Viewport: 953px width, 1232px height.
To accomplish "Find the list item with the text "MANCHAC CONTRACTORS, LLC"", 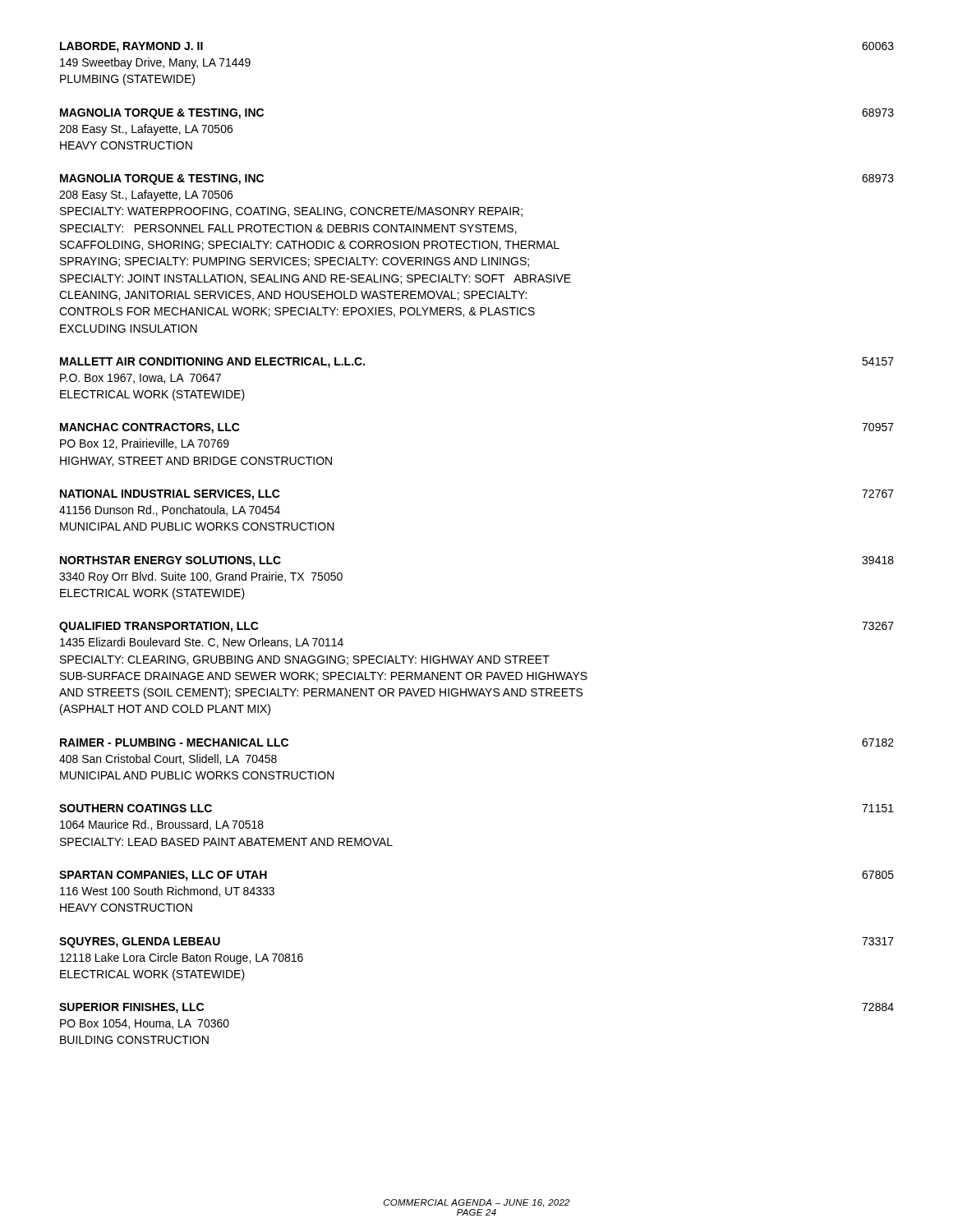I will point(147,428).
